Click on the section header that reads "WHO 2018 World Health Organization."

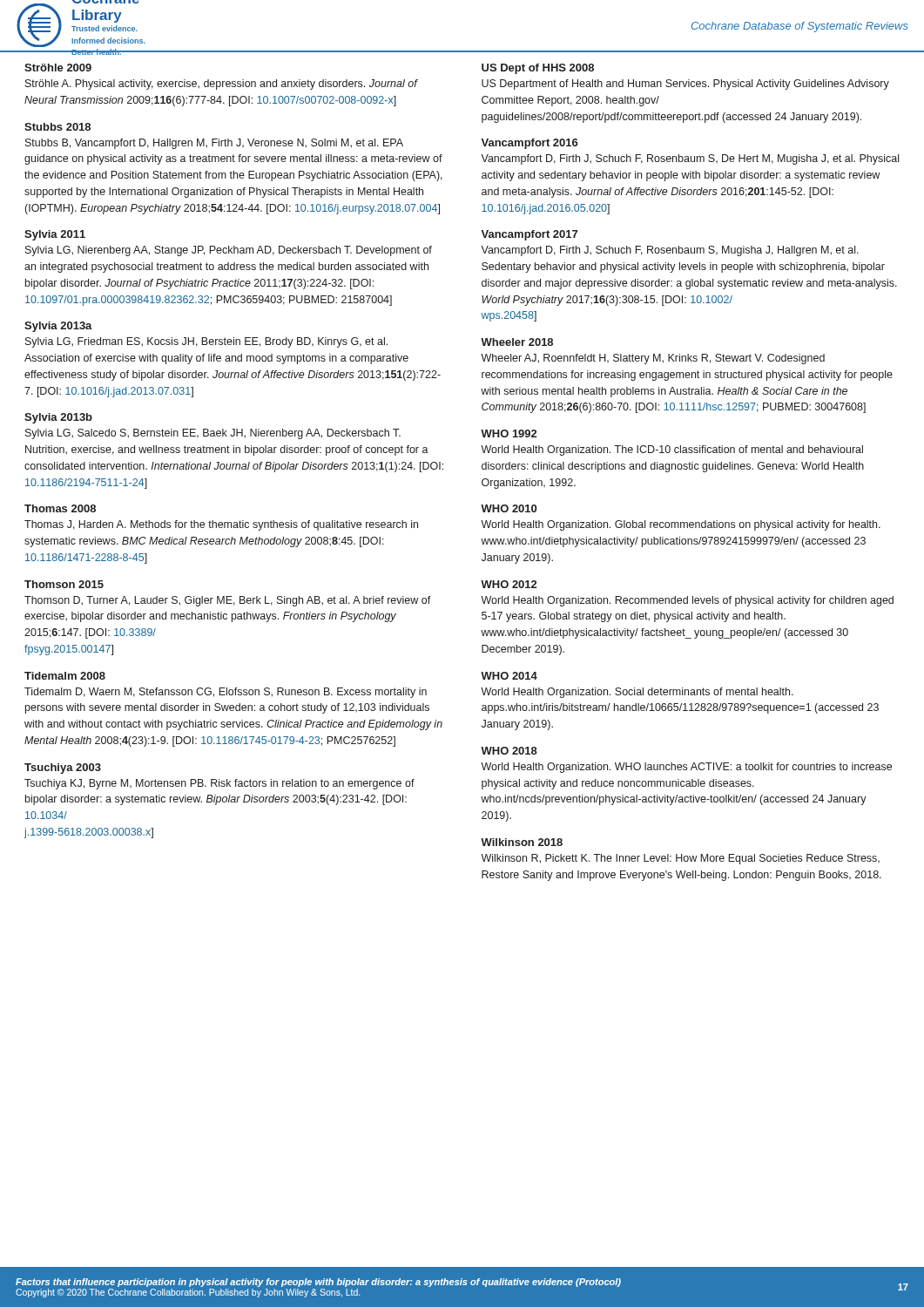tap(690, 784)
